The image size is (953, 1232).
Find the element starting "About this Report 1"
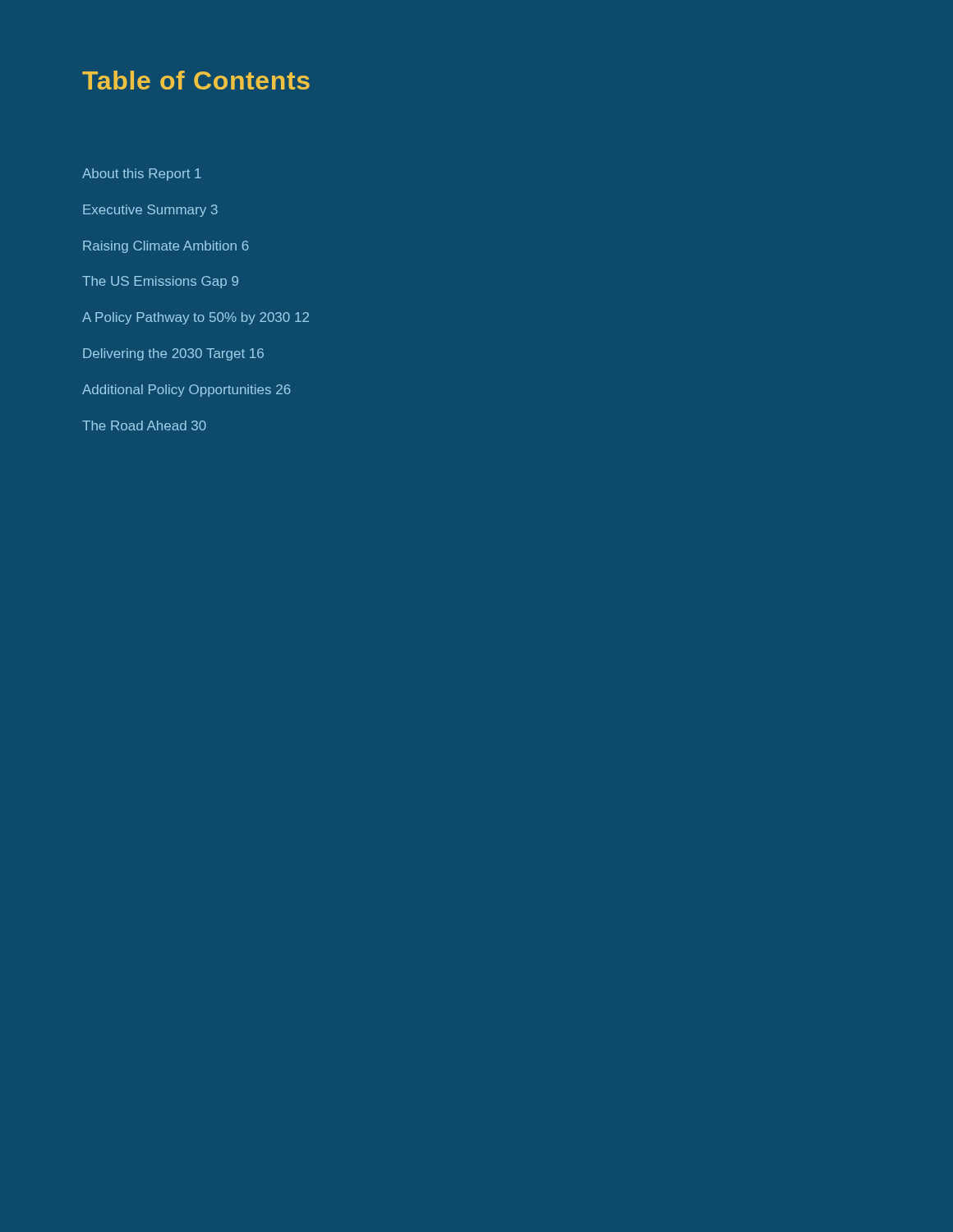click(x=142, y=174)
